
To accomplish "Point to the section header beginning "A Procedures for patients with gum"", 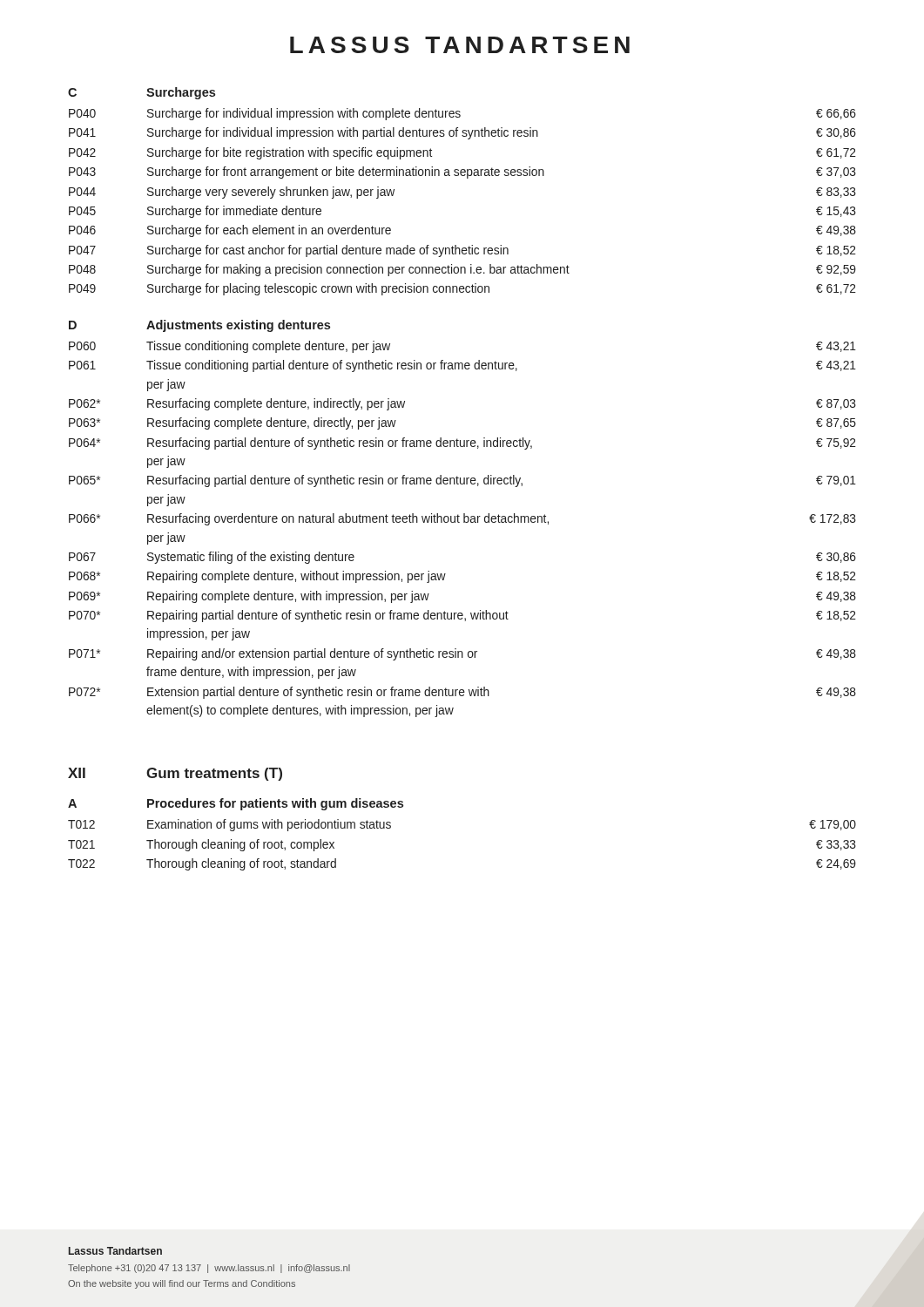I will pyautogui.click(x=236, y=804).
